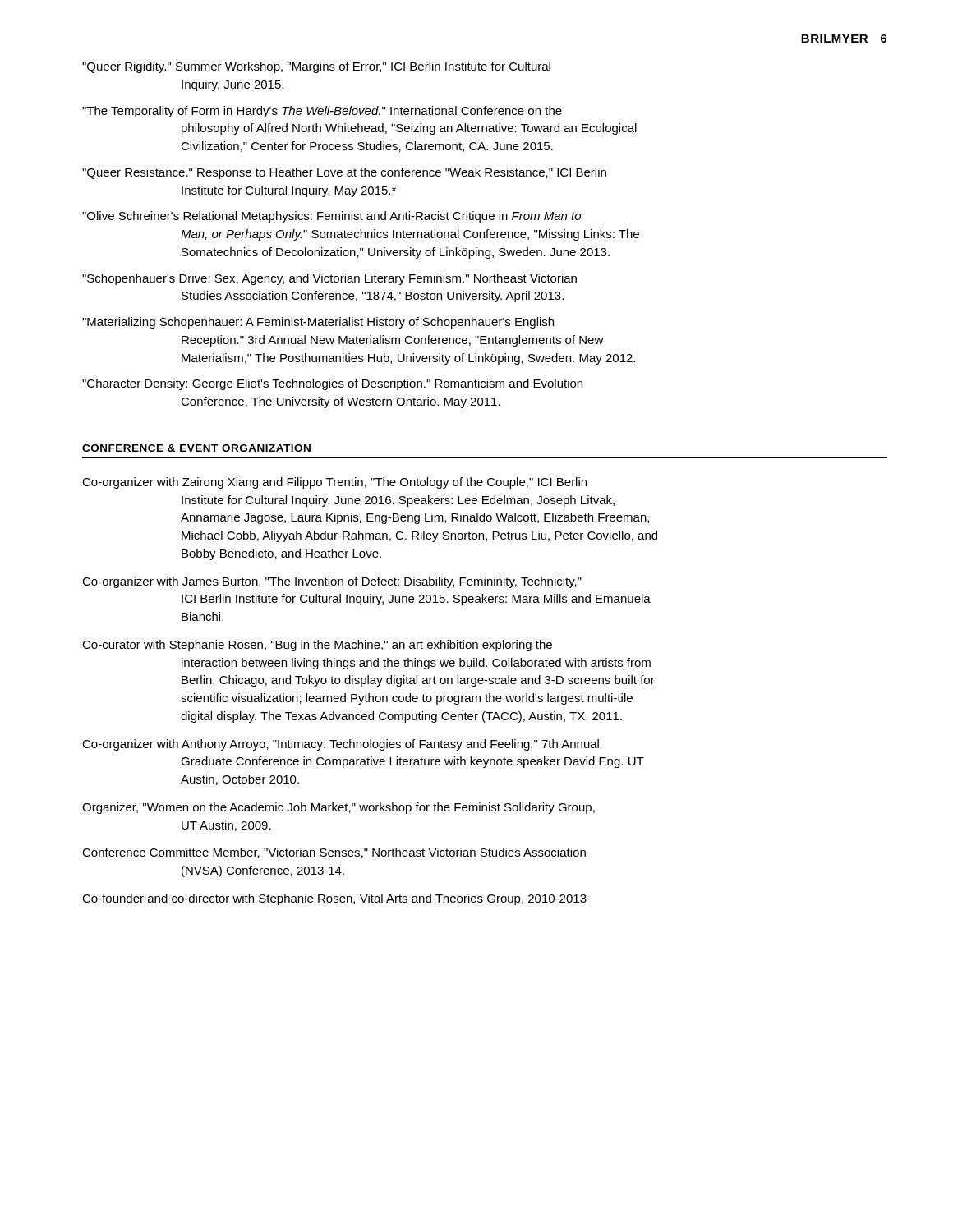Find the element starting ""Materializing Schopenhauer: A Feminist-Materialist History of Schopenhauer's English"

click(x=485, y=341)
